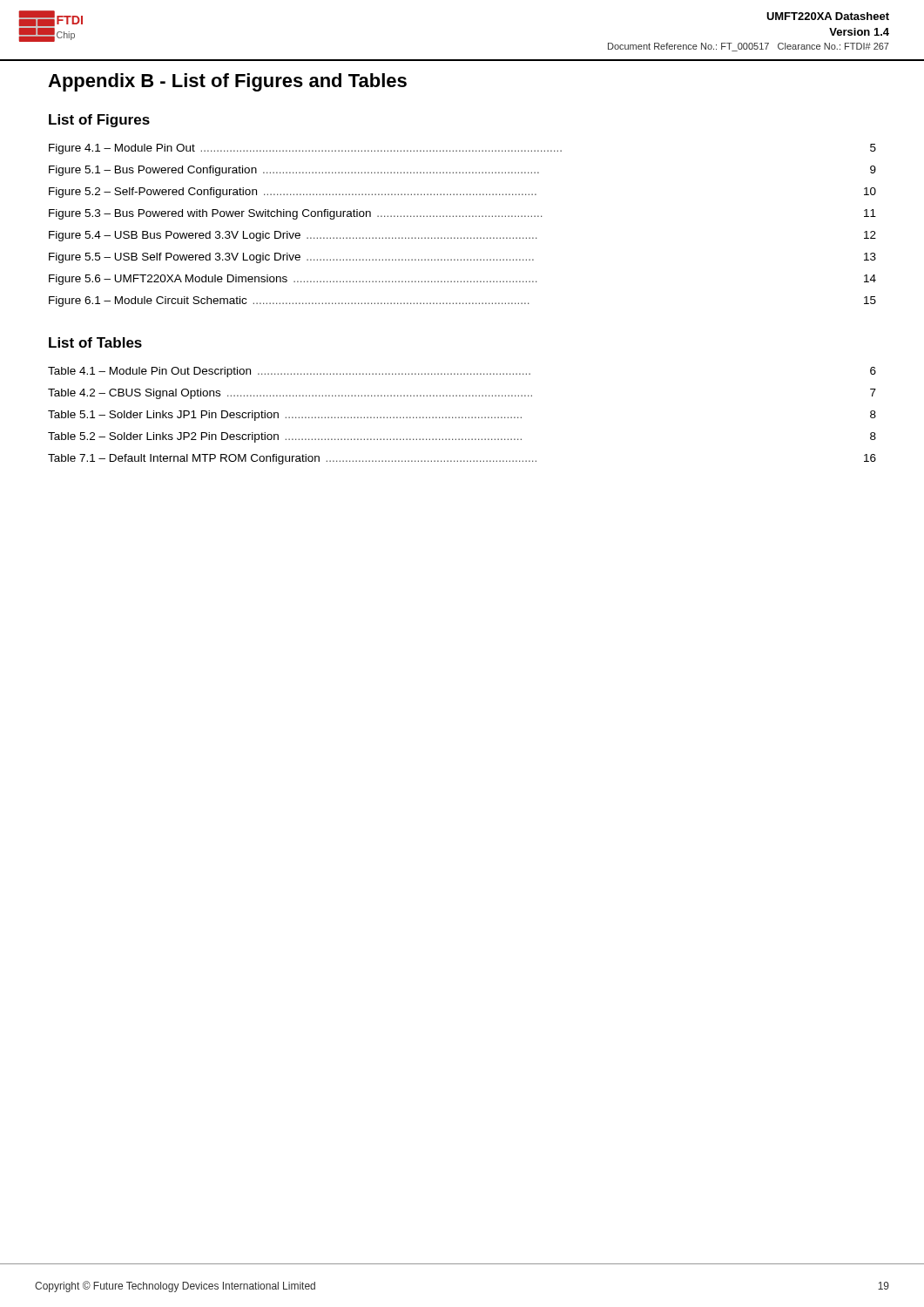Navigate to the passage starting "Appendix B - List of Figures and"
The height and width of the screenshot is (1307, 924).
[x=228, y=81]
